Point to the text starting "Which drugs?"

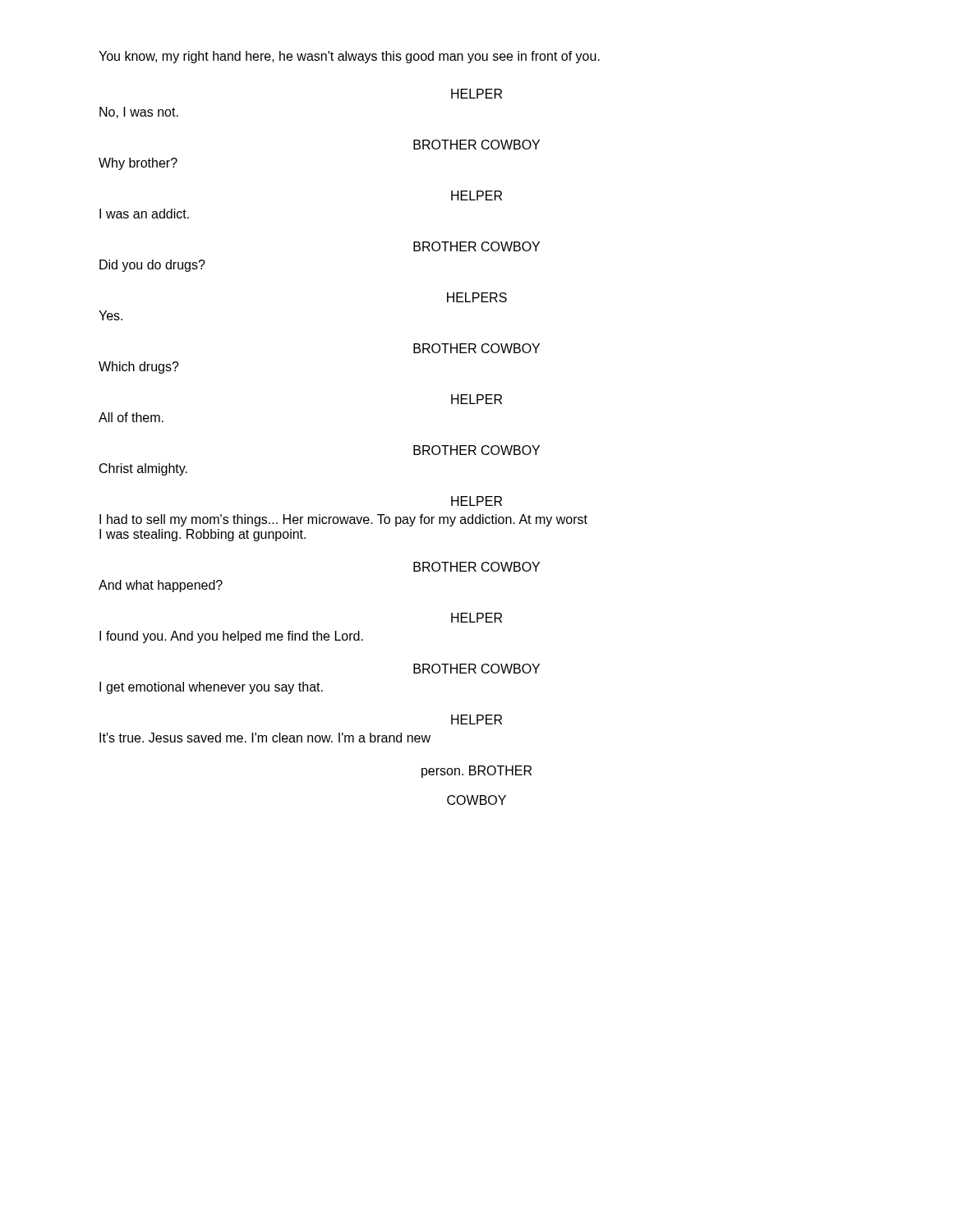139,367
